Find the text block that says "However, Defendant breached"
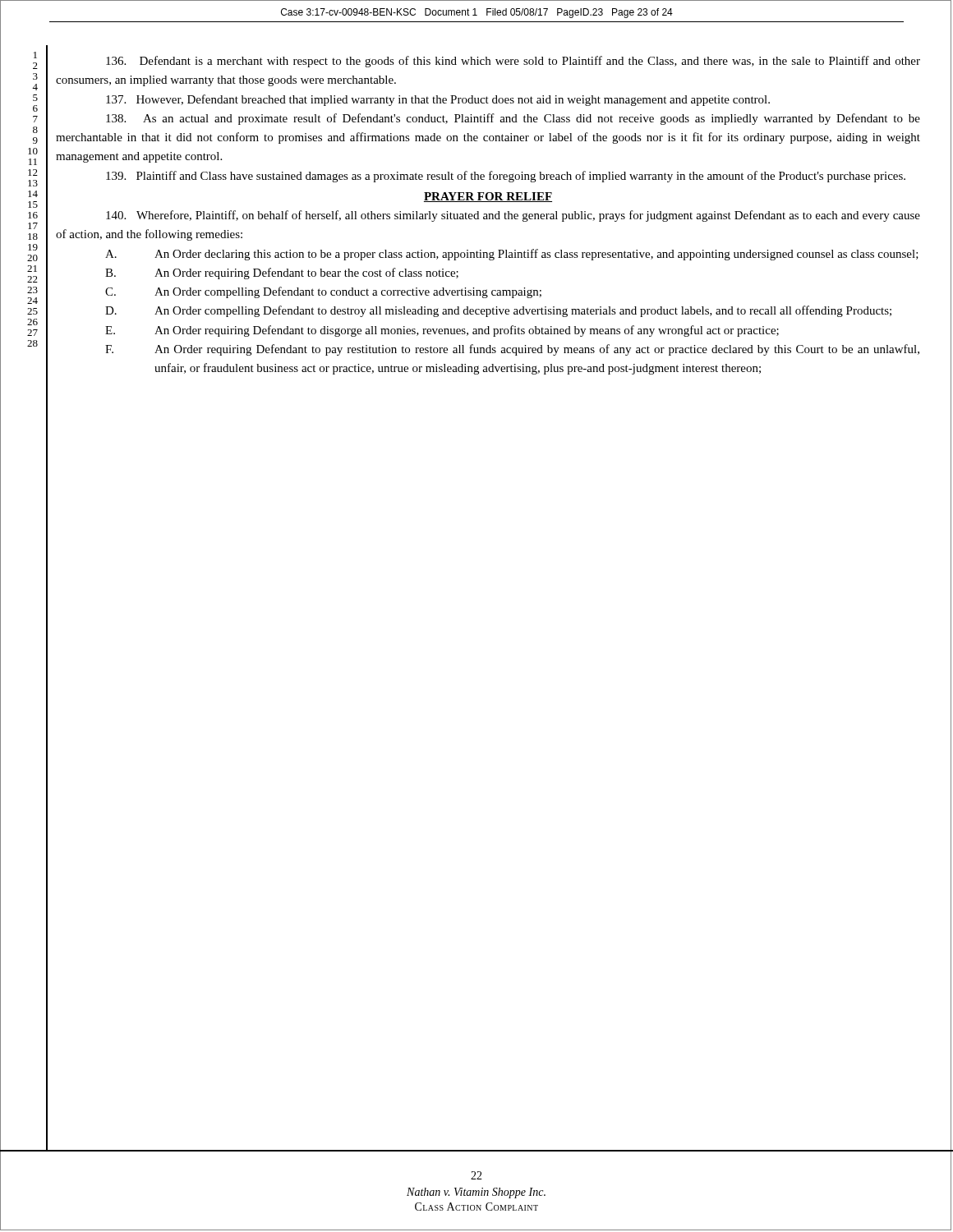The image size is (953, 1232). 438,99
